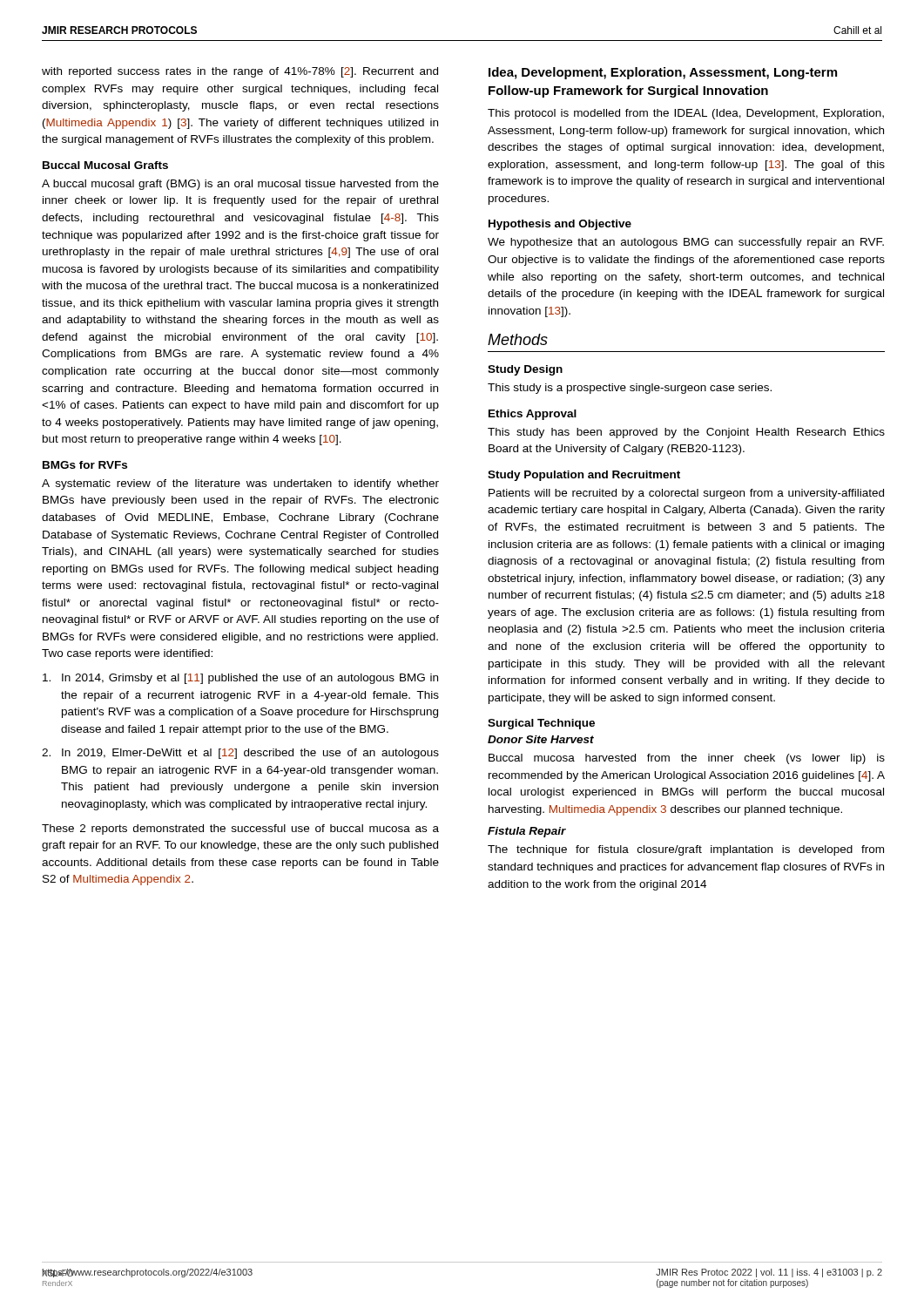924x1307 pixels.
Task: Point to the text block starting "Patients will be recruited by"
Action: pyautogui.click(x=686, y=595)
